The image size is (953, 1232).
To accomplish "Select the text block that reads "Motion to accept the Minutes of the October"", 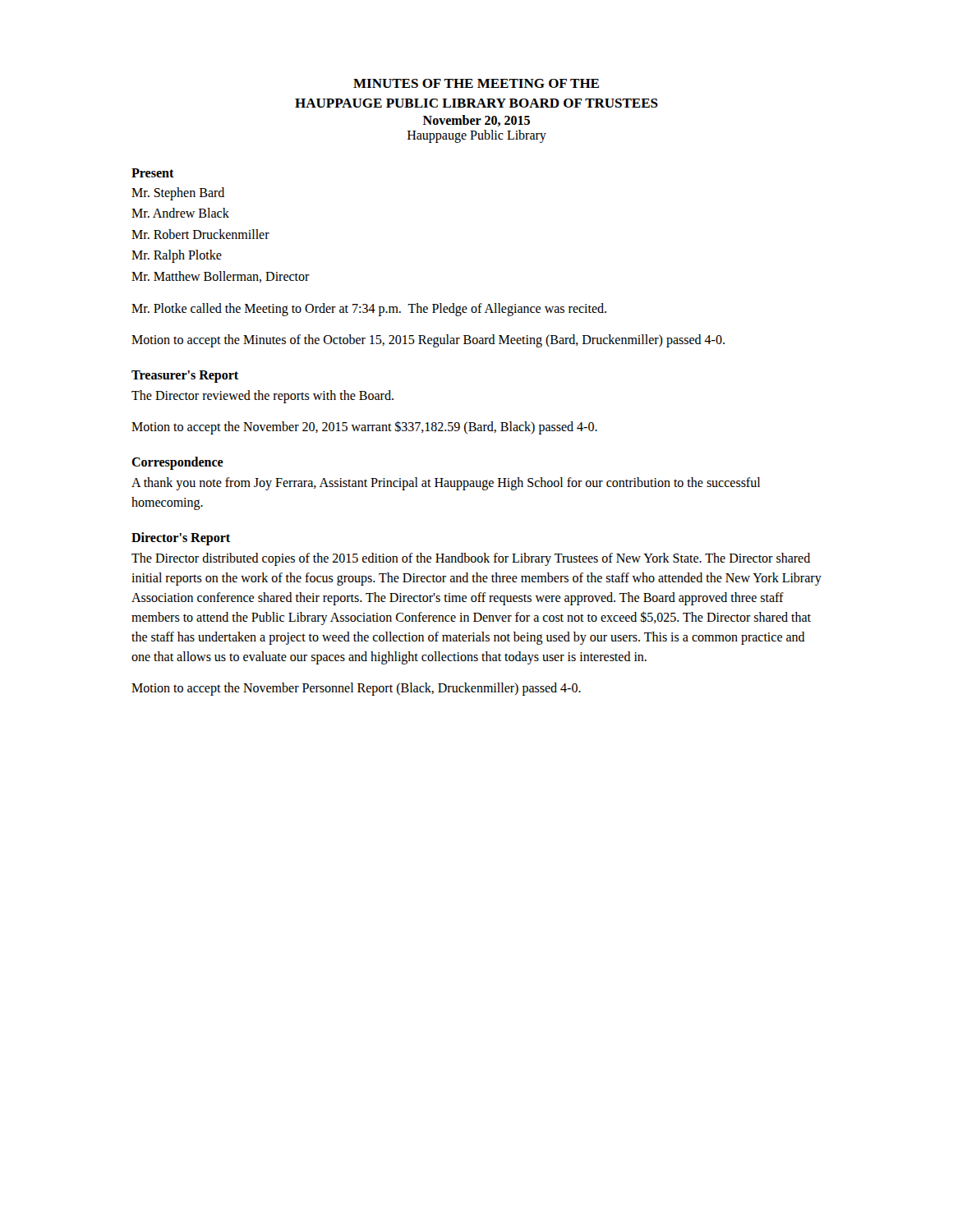I will (428, 339).
